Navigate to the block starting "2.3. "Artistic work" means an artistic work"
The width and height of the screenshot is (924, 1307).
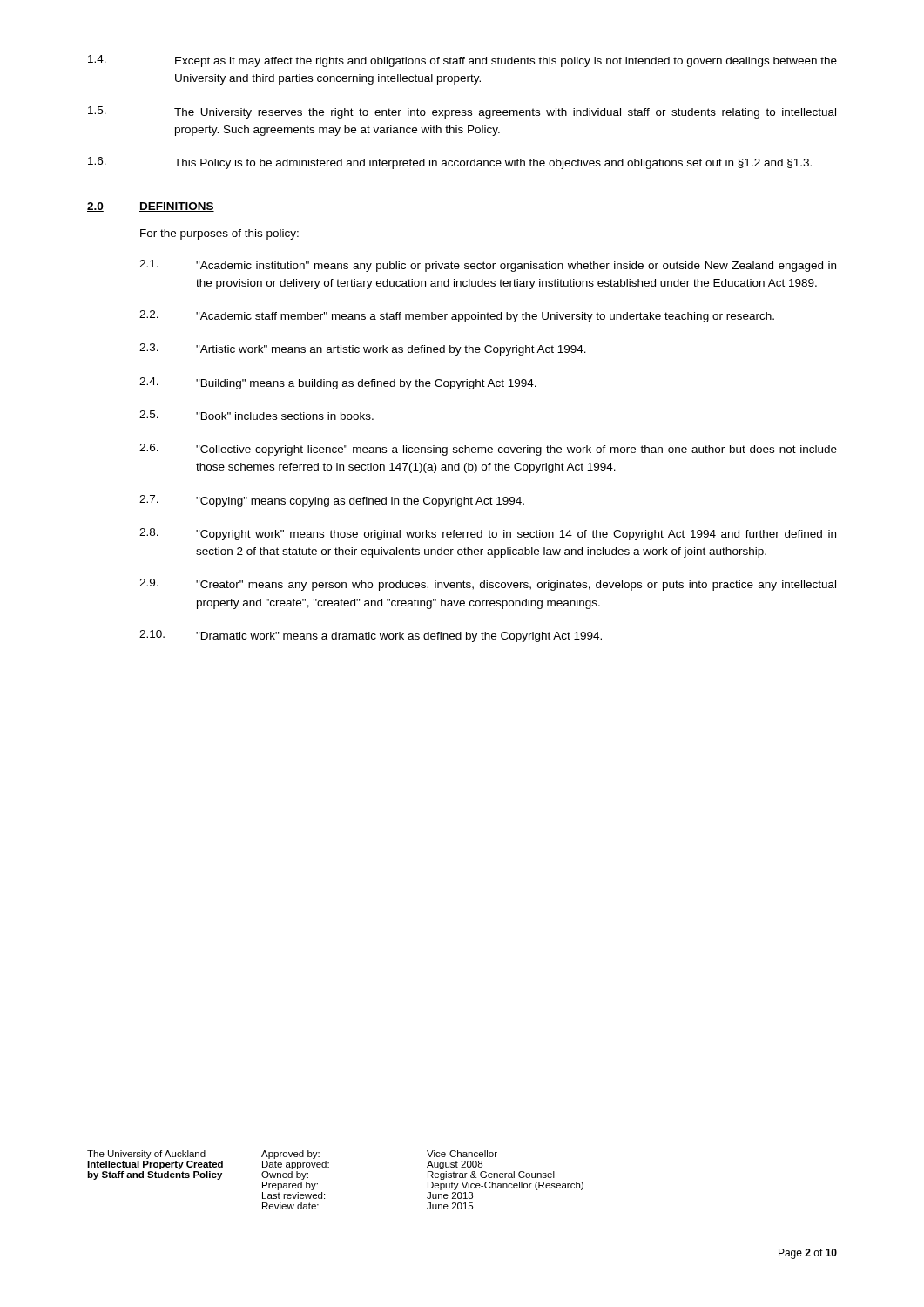click(488, 350)
